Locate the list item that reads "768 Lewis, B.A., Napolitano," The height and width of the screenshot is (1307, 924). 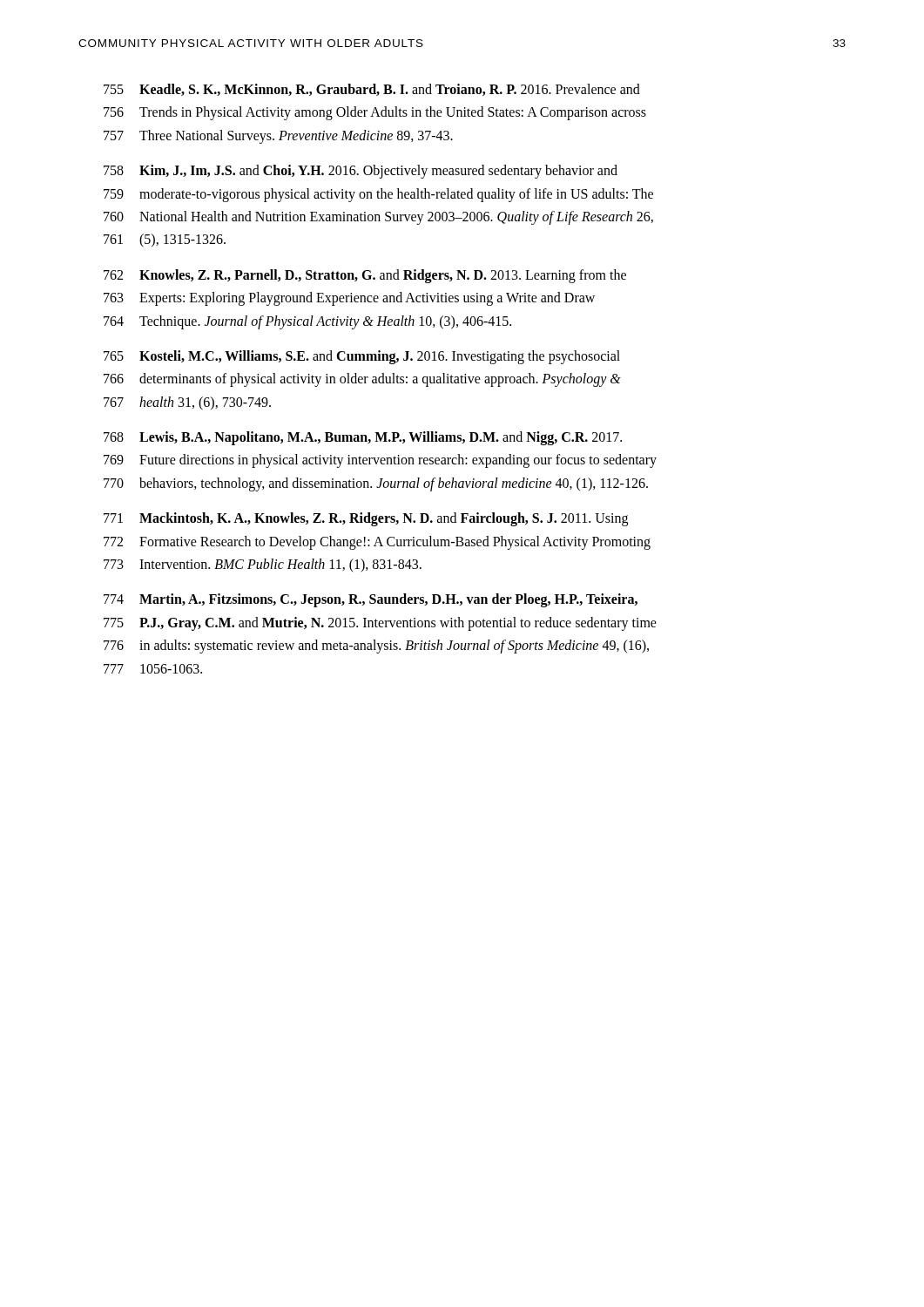462,438
